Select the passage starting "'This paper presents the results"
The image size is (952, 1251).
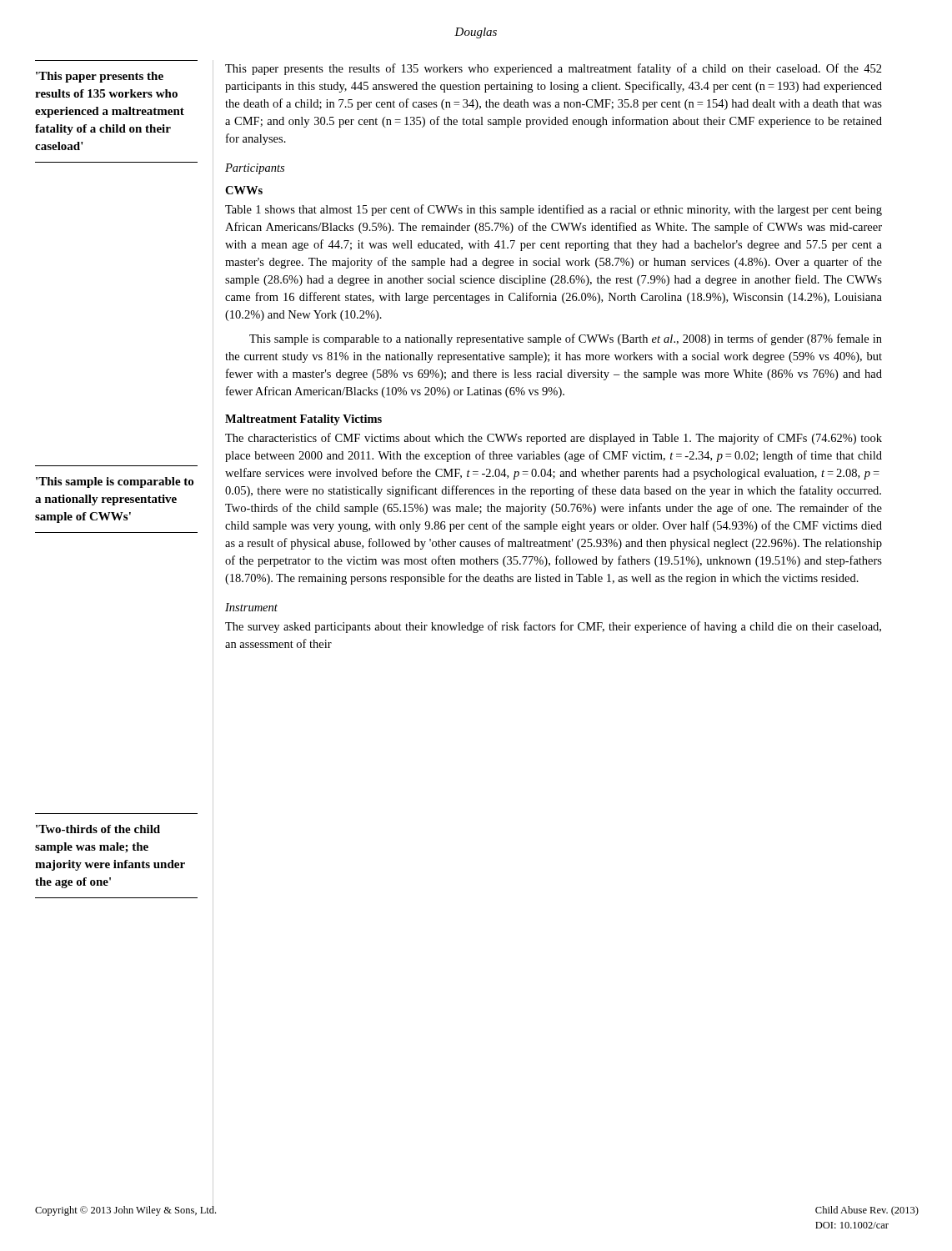pos(110,111)
